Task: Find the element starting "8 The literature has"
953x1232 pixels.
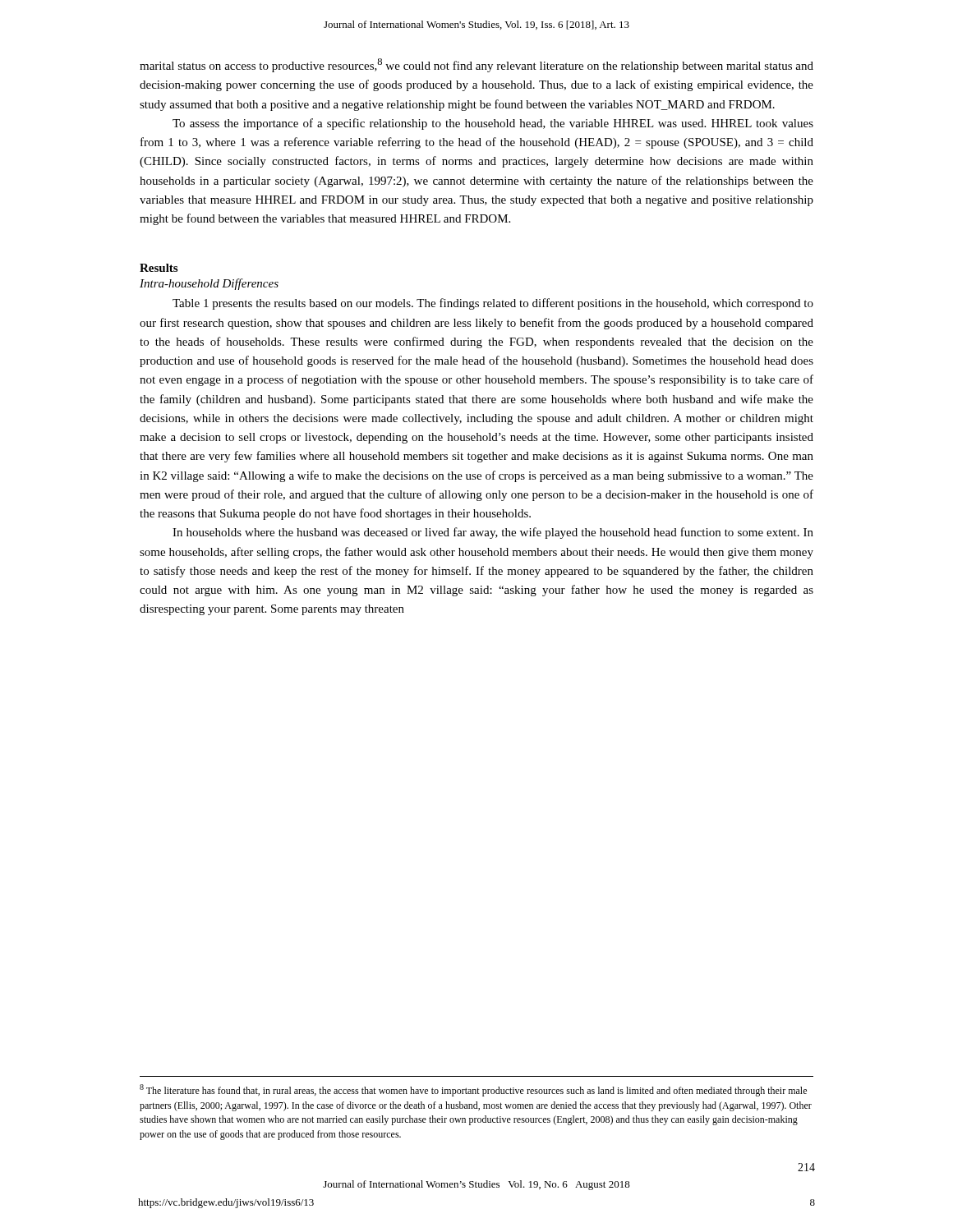Action: click(476, 1111)
